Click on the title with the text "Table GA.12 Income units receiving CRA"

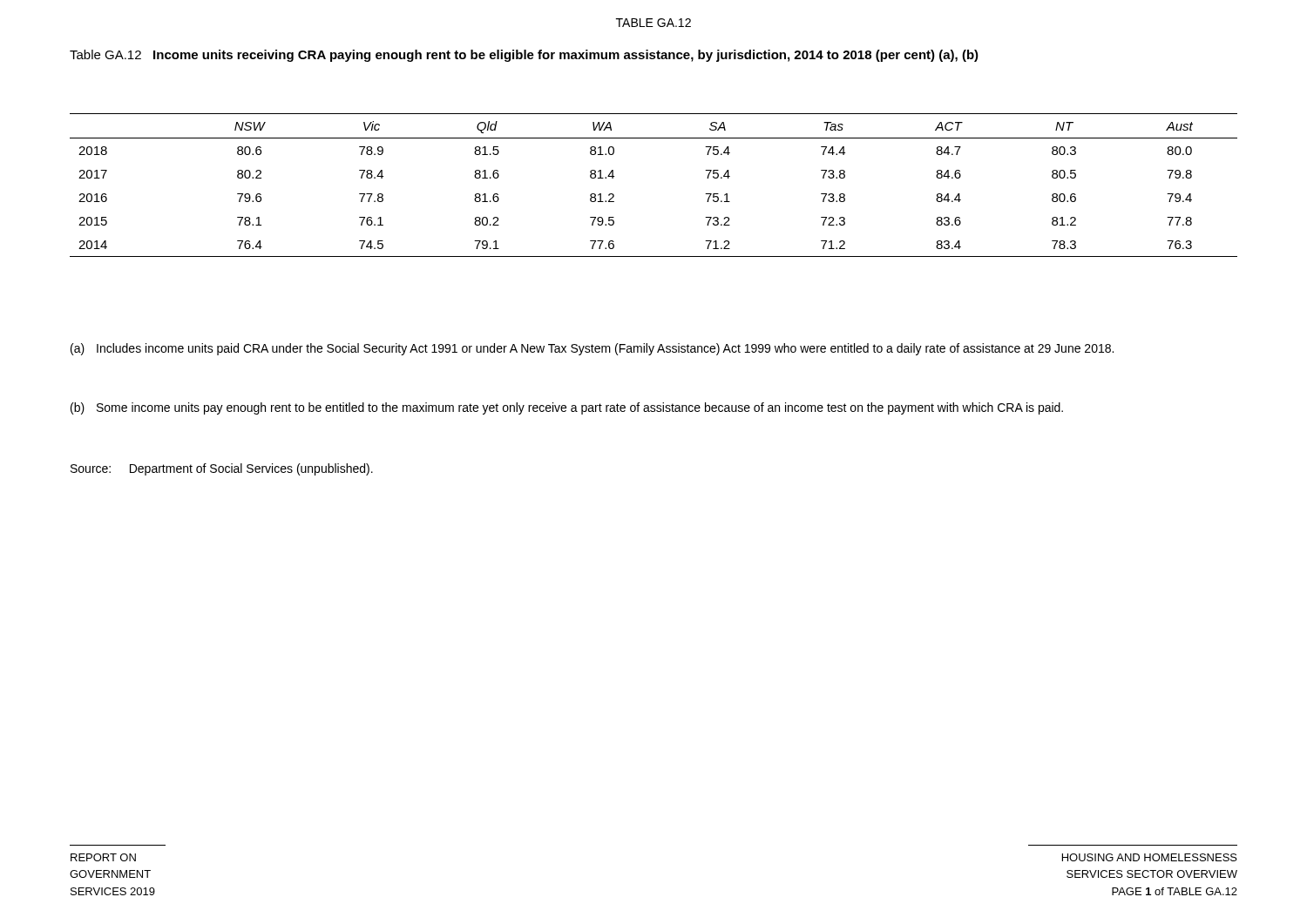coord(524,54)
